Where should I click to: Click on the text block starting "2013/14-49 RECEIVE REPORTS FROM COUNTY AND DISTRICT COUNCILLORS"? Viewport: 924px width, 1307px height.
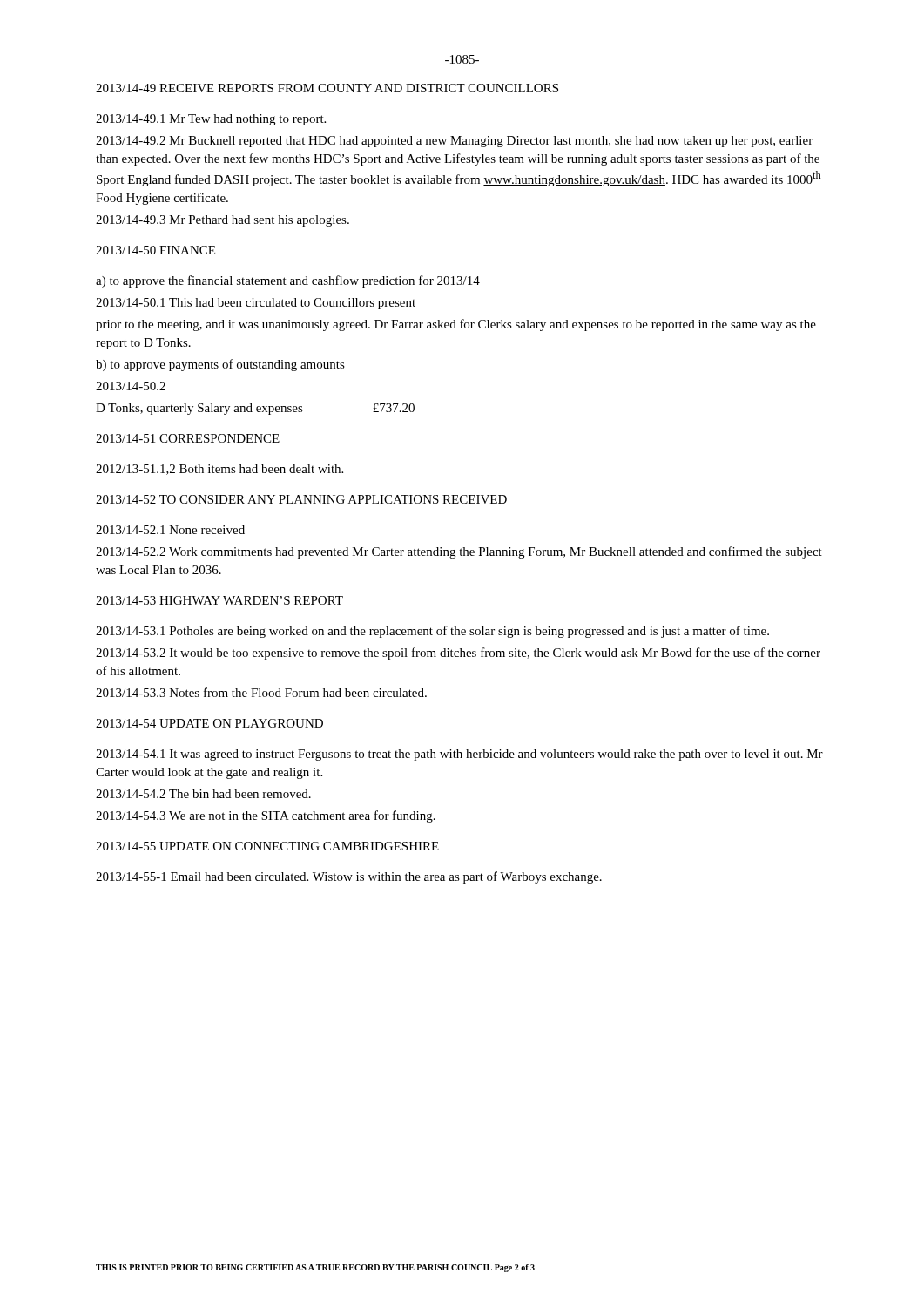462,88
